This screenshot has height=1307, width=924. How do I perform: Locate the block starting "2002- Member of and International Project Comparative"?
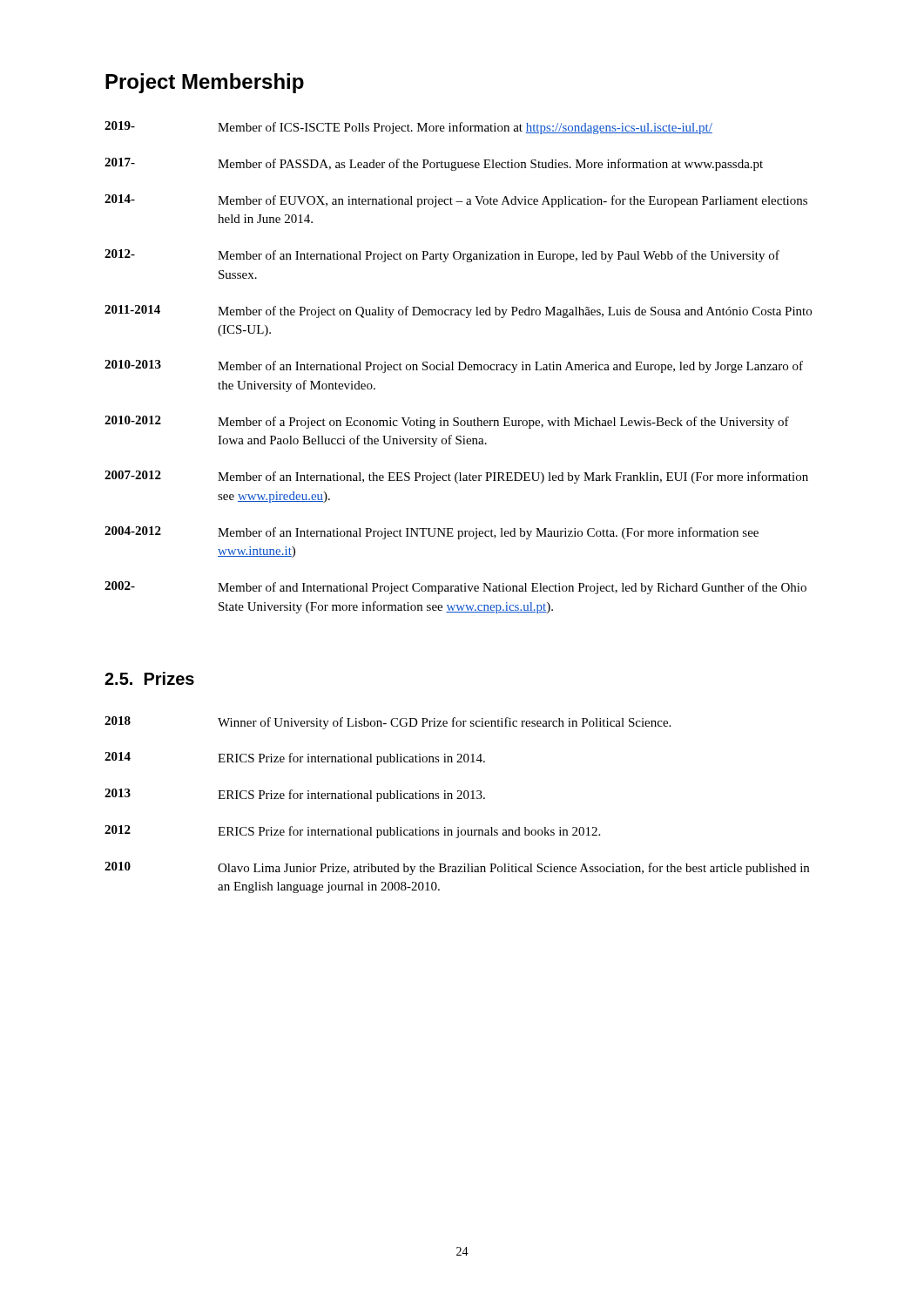[x=462, y=598]
